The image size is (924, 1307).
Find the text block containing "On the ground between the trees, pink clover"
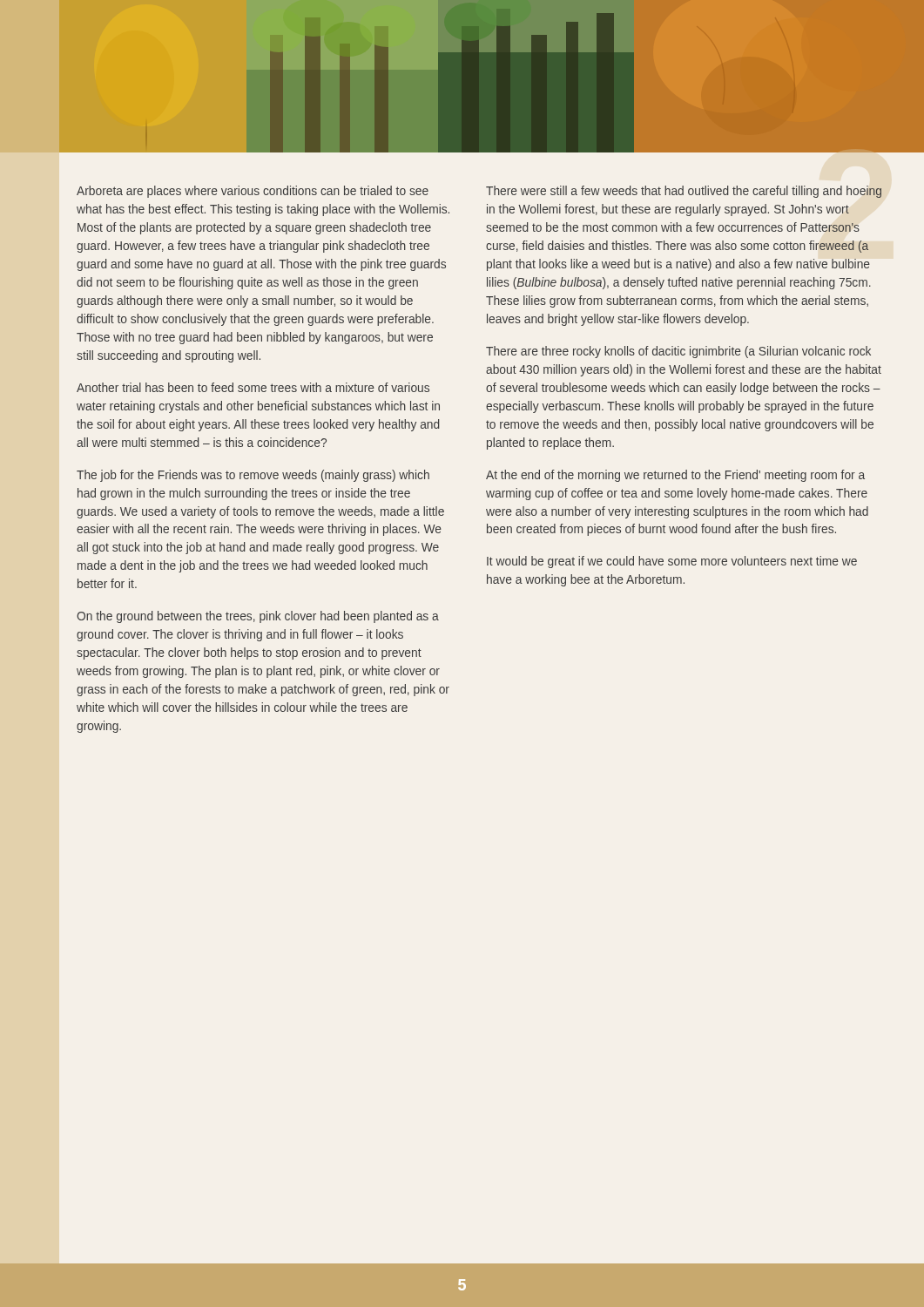click(264, 672)
